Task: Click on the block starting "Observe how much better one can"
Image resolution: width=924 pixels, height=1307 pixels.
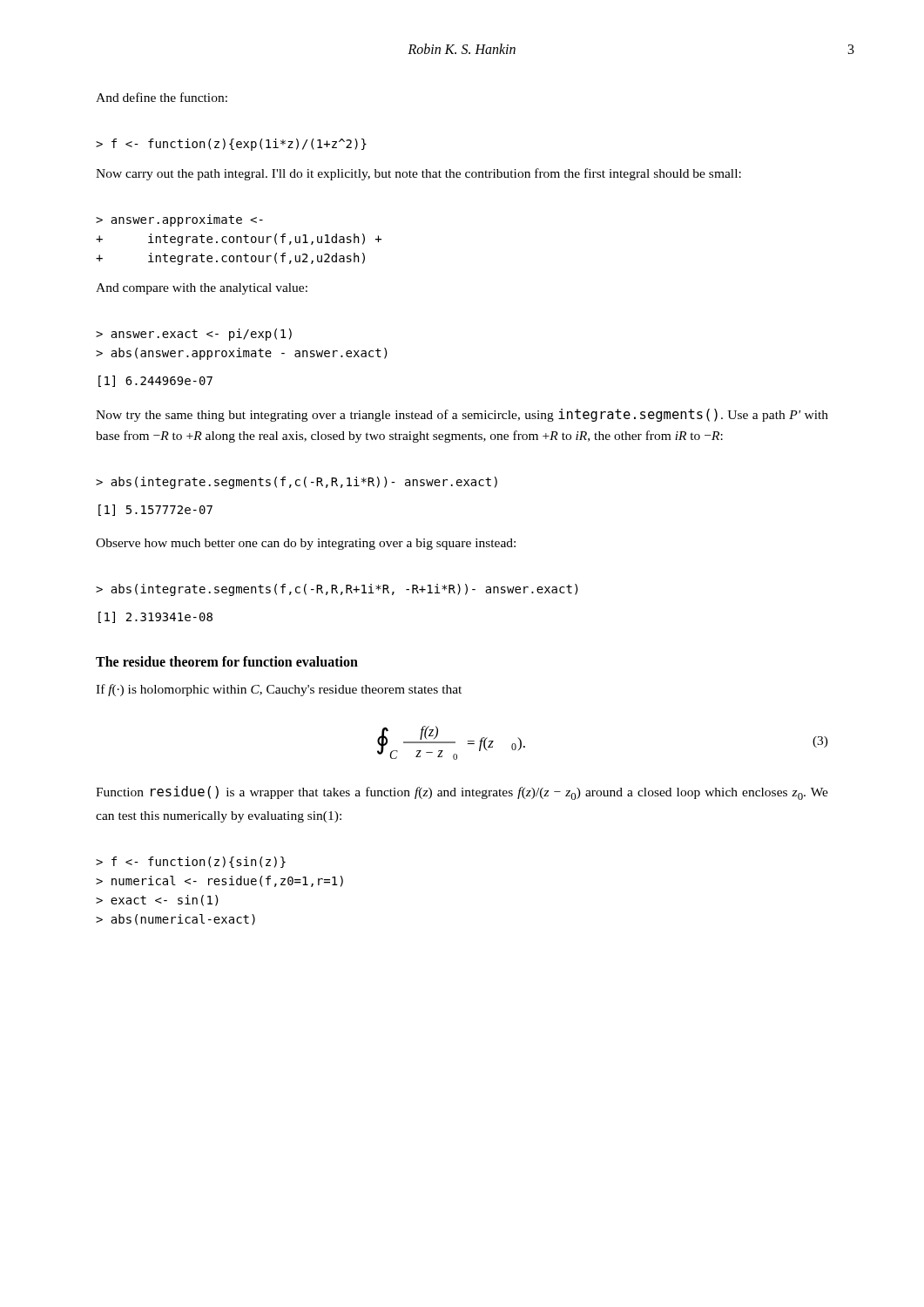Action: point(306,543)
